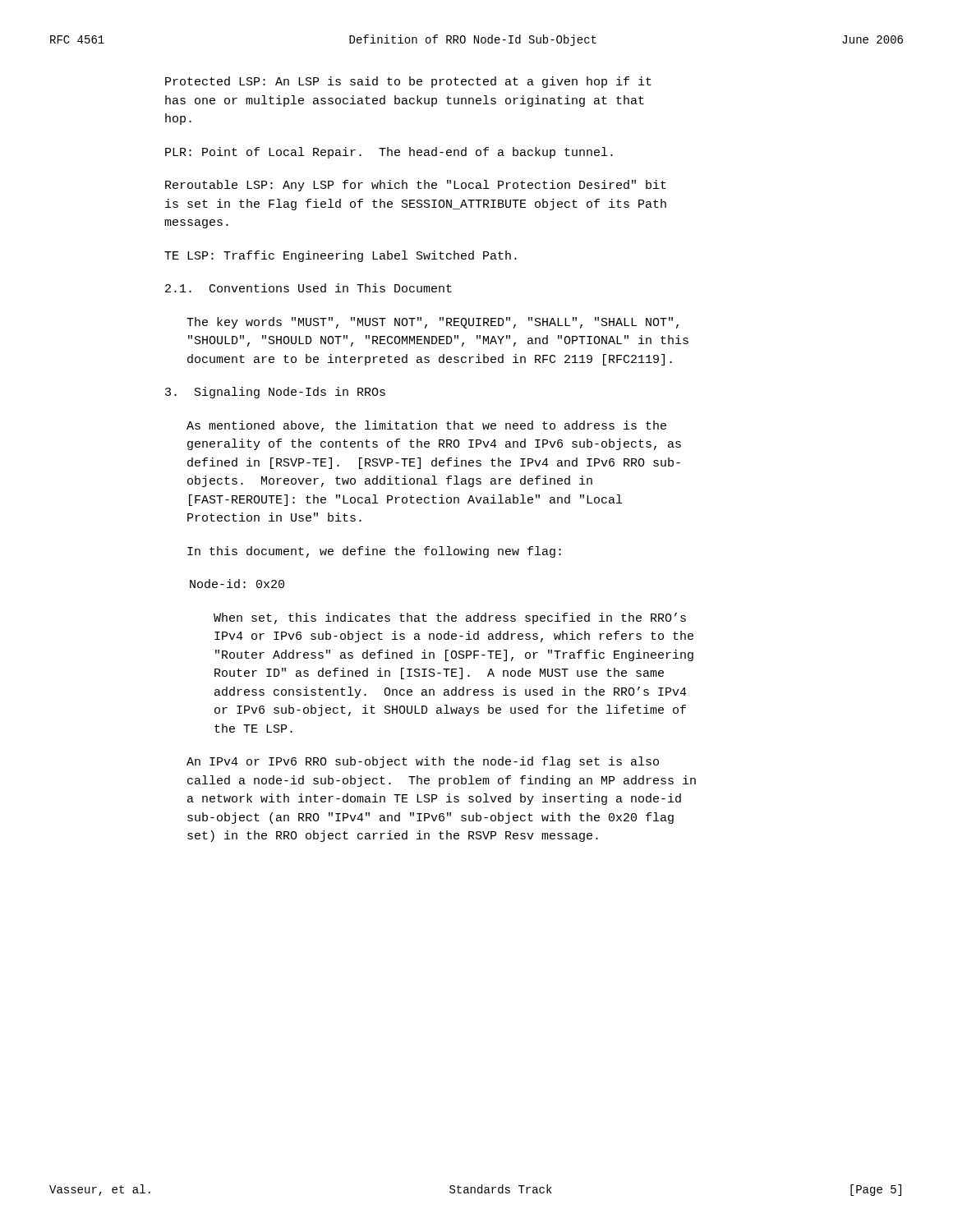Point to the element starting "Node-id: 0x20"
The width and height of the screenshot is (953, 1232).
[237, 585]
